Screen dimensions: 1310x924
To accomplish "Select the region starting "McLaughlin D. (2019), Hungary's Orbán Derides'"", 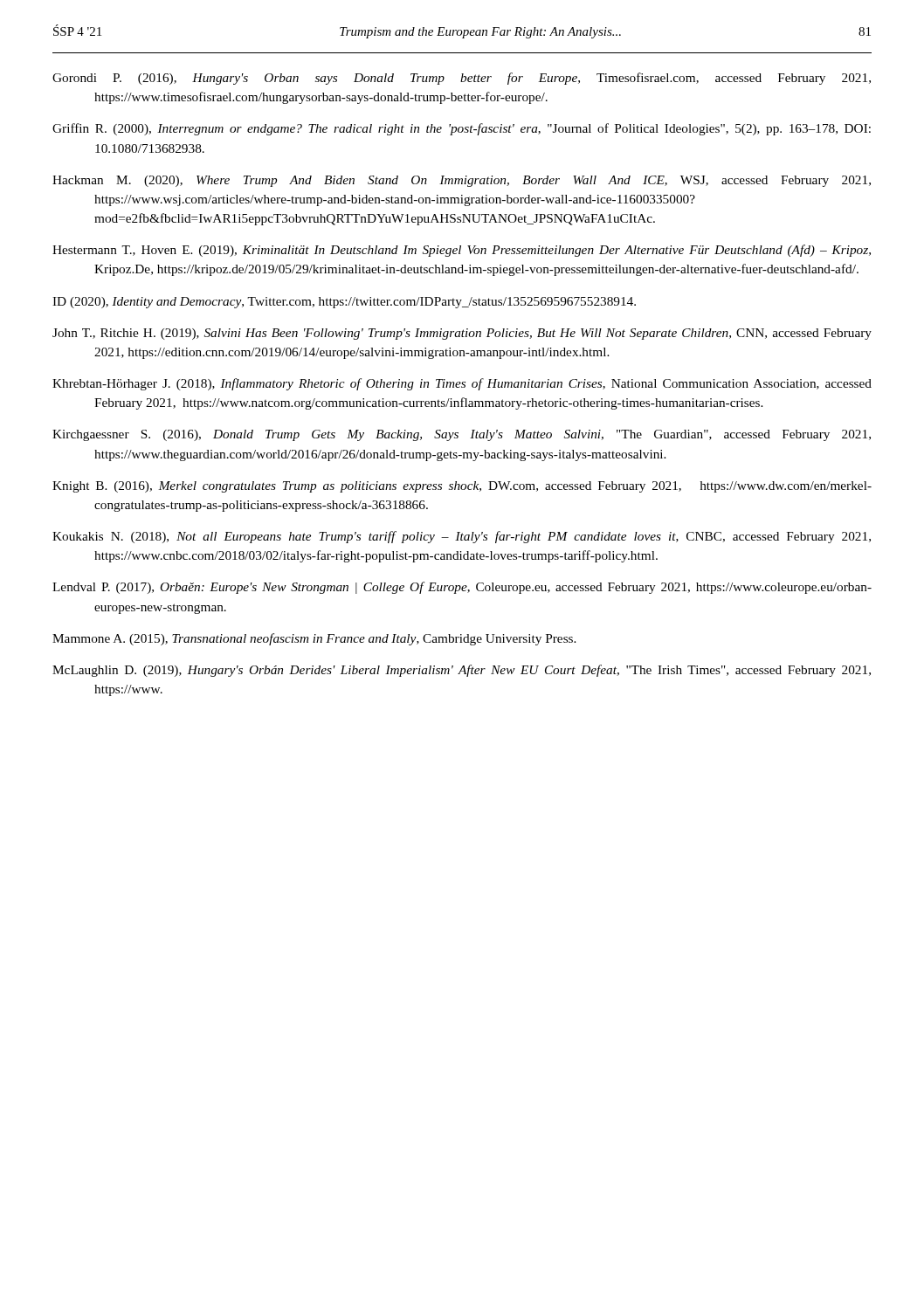I will [x=462, y=680].
